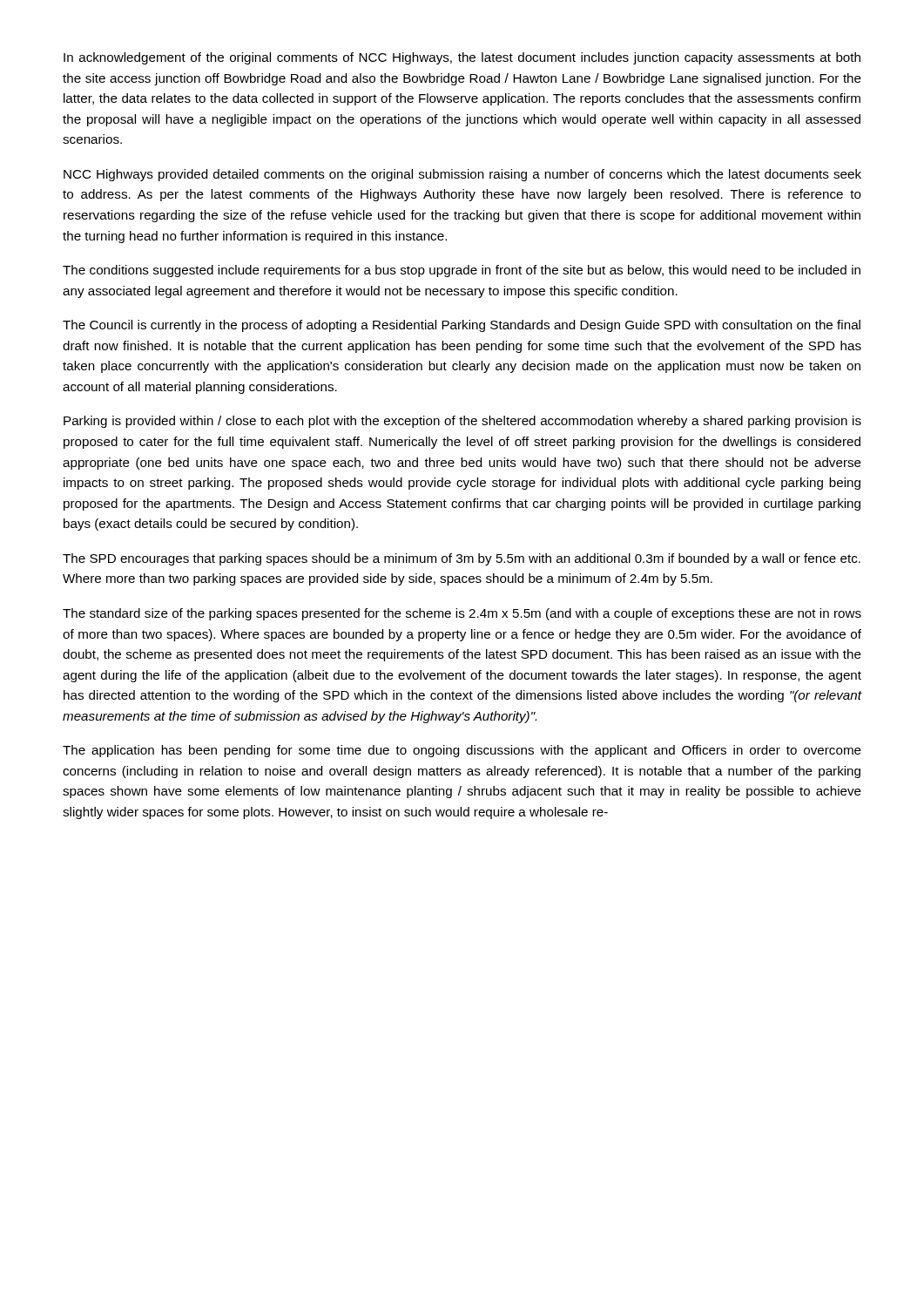Locate the passage starting "The conditions suggested"
This screenshot has height=1307, width=924.
pyautogui.click(x=462, y=280)
